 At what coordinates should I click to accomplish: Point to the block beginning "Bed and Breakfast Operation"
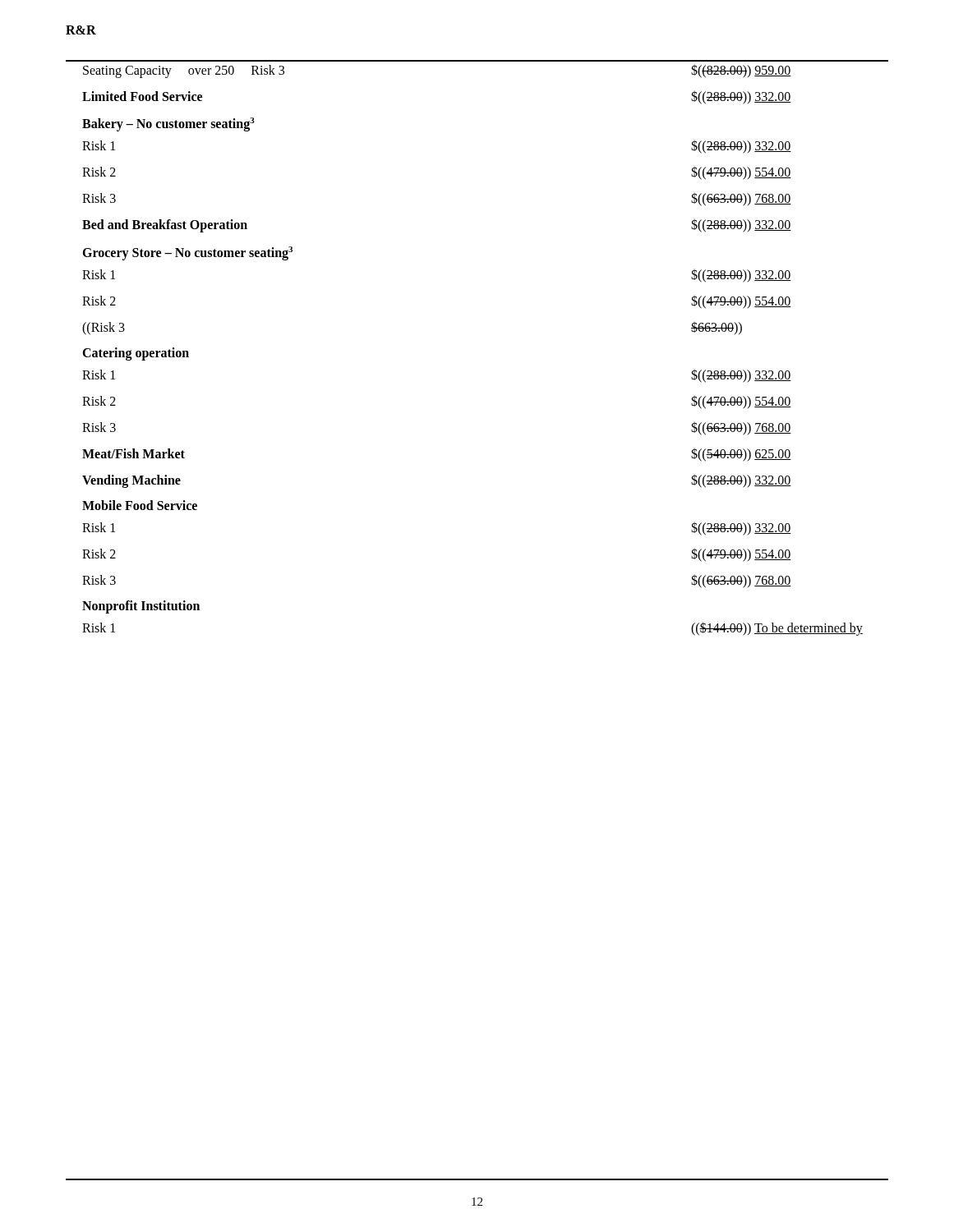coord(161,225)
